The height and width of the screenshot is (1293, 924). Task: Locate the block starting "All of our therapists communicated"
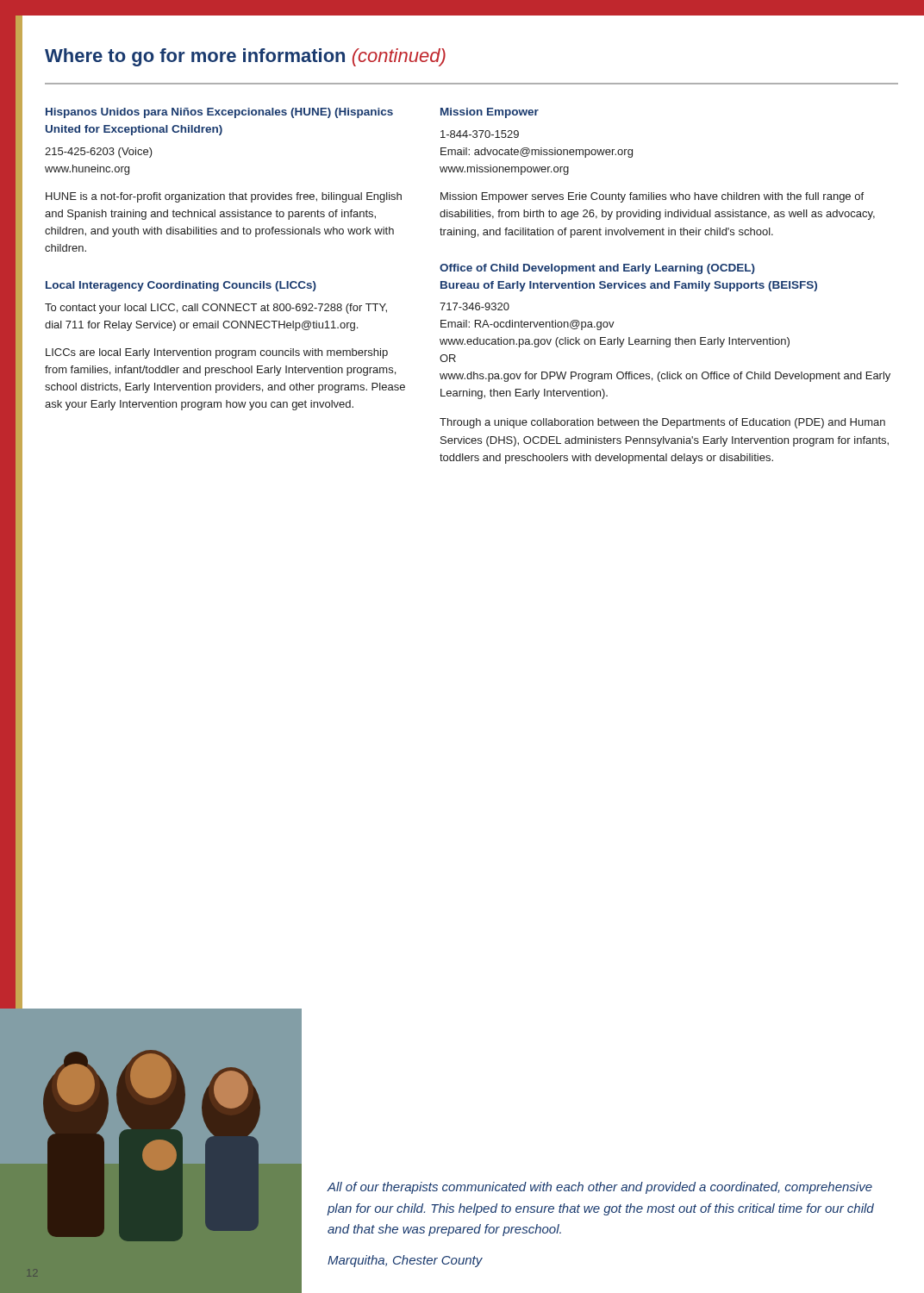(613, 1222)
